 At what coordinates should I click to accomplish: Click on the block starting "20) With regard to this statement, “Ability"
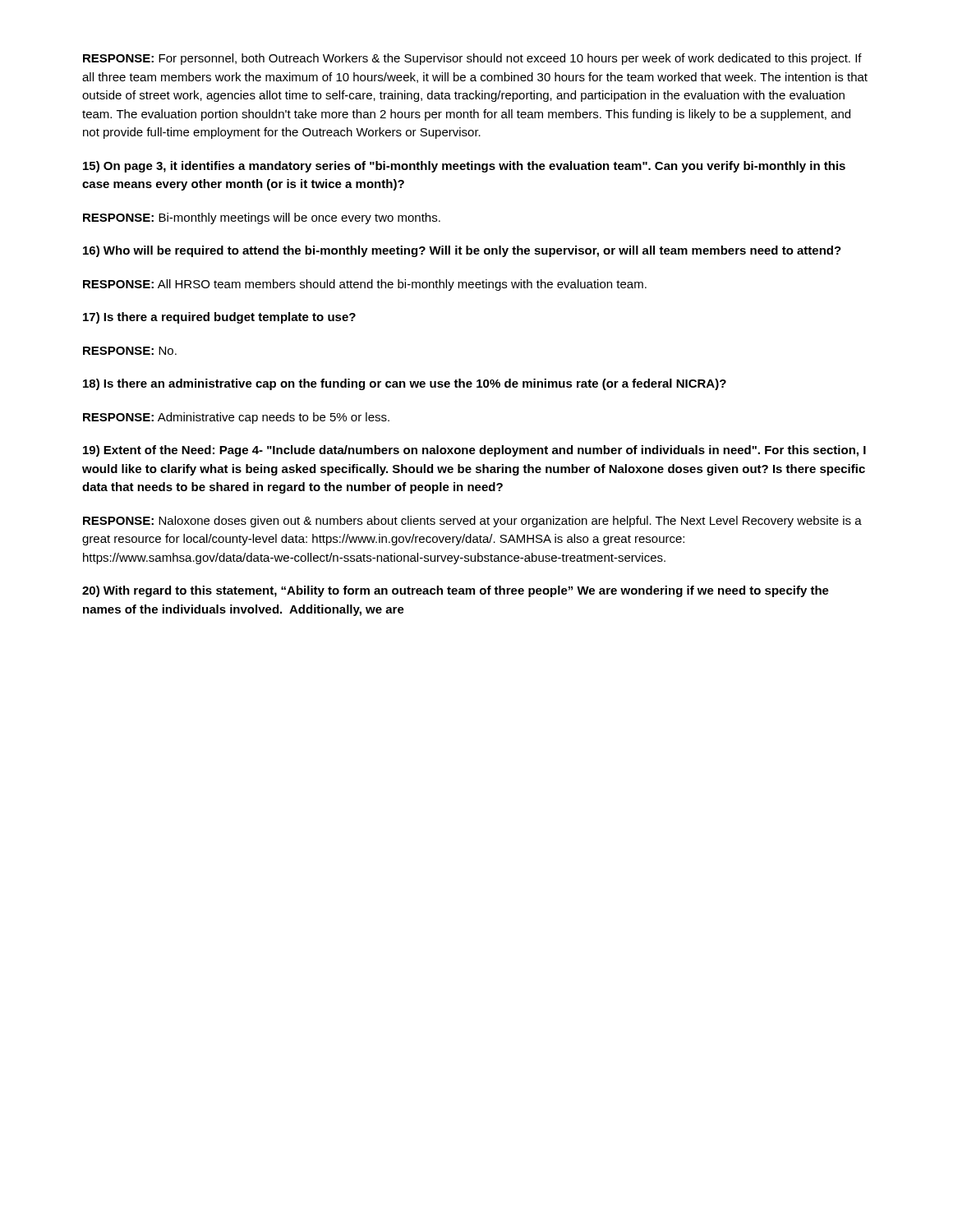(476, 600)
